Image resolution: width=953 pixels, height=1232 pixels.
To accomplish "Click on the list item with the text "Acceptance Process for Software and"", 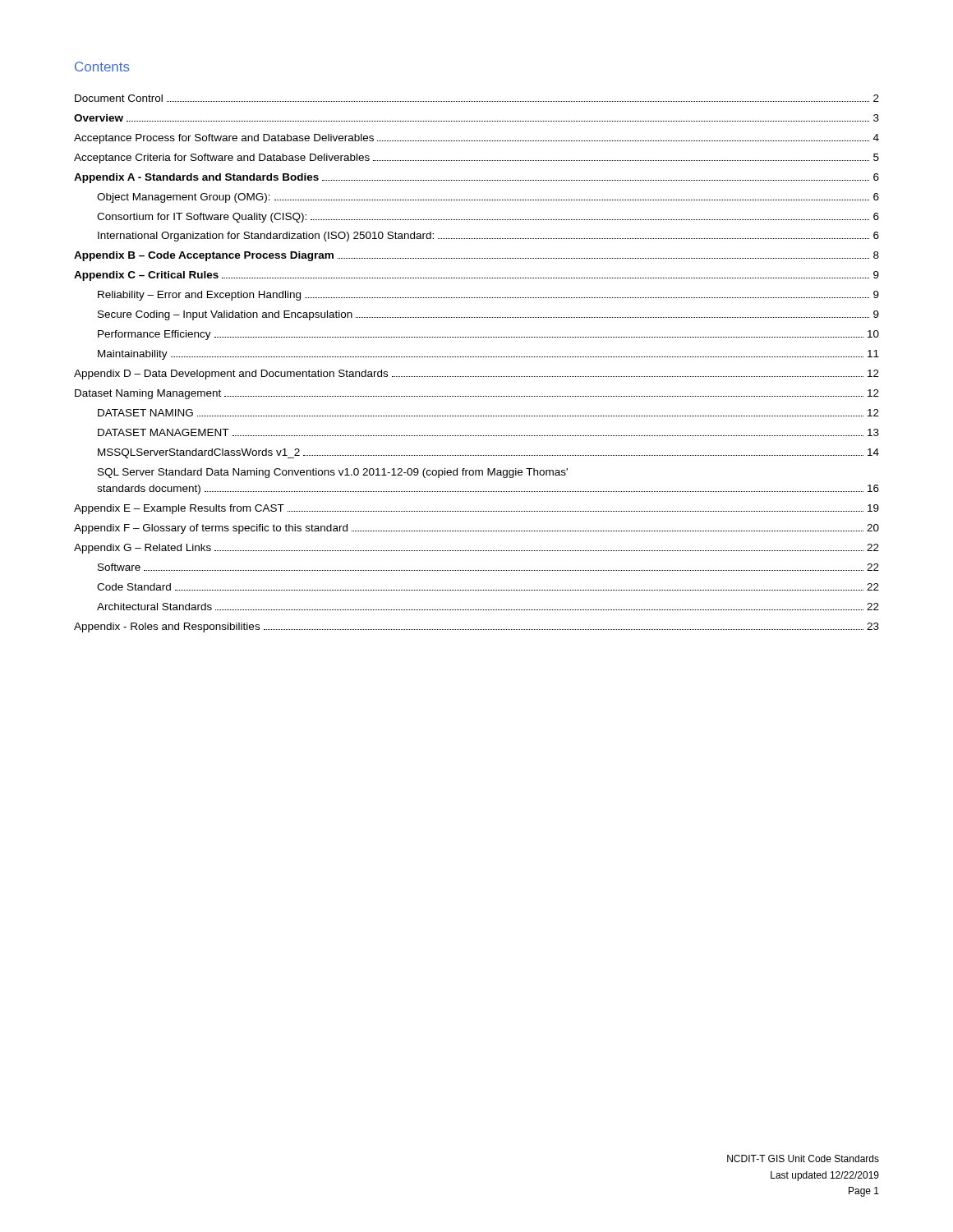I will (476, 138).
